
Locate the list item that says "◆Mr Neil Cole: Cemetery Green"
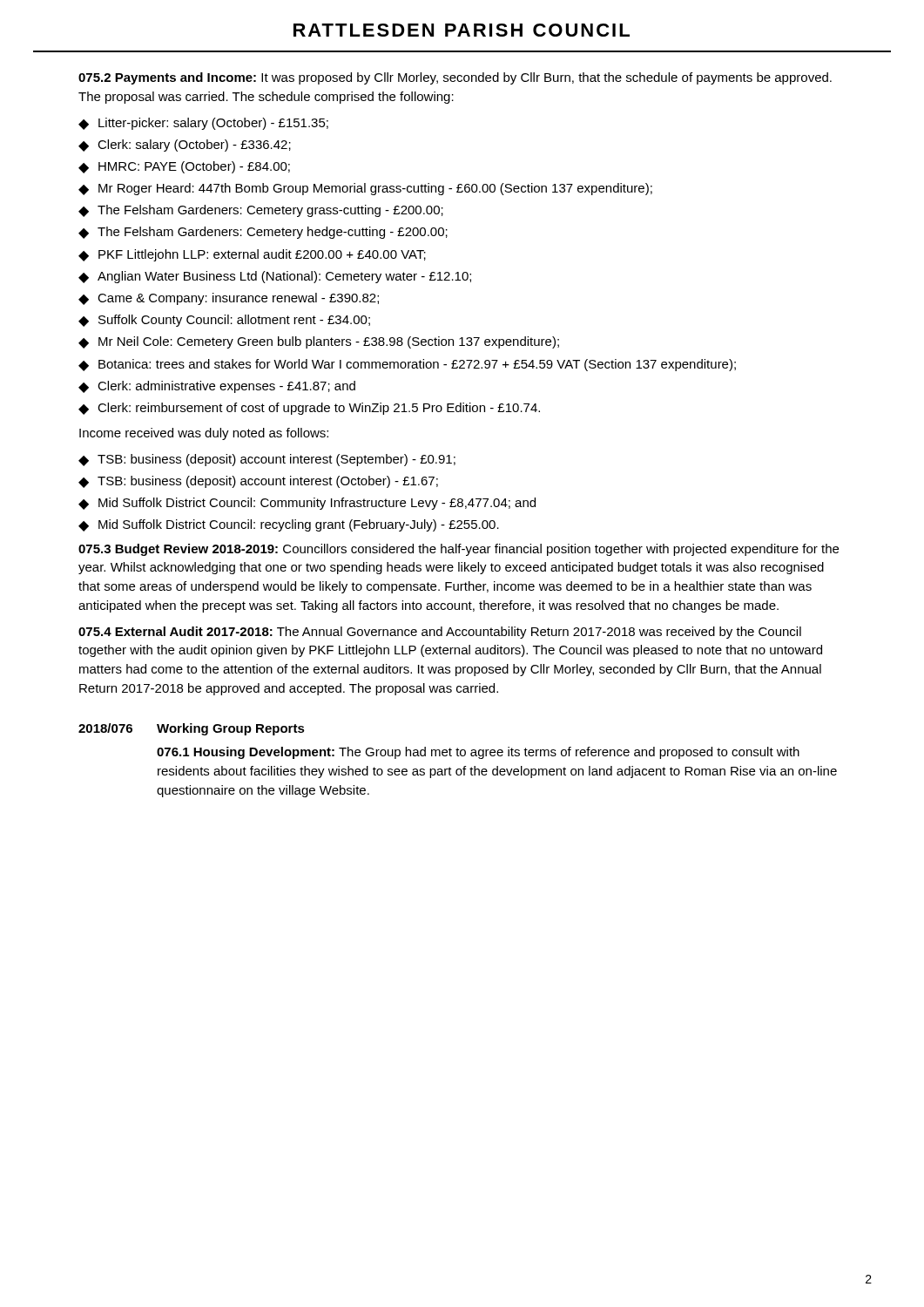pos(462,342)
